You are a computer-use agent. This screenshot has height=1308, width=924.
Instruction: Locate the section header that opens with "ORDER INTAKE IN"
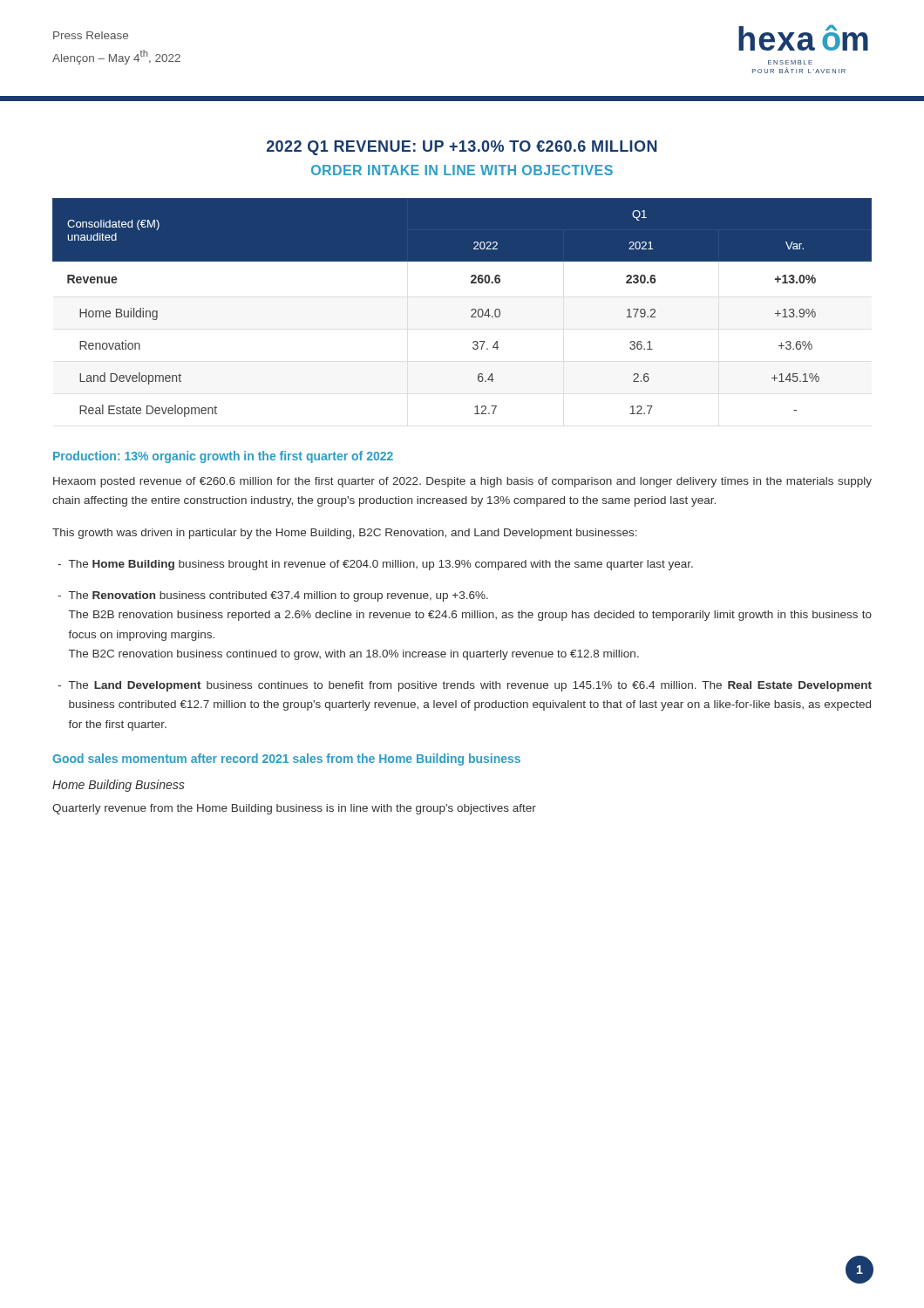click(462, 170)
